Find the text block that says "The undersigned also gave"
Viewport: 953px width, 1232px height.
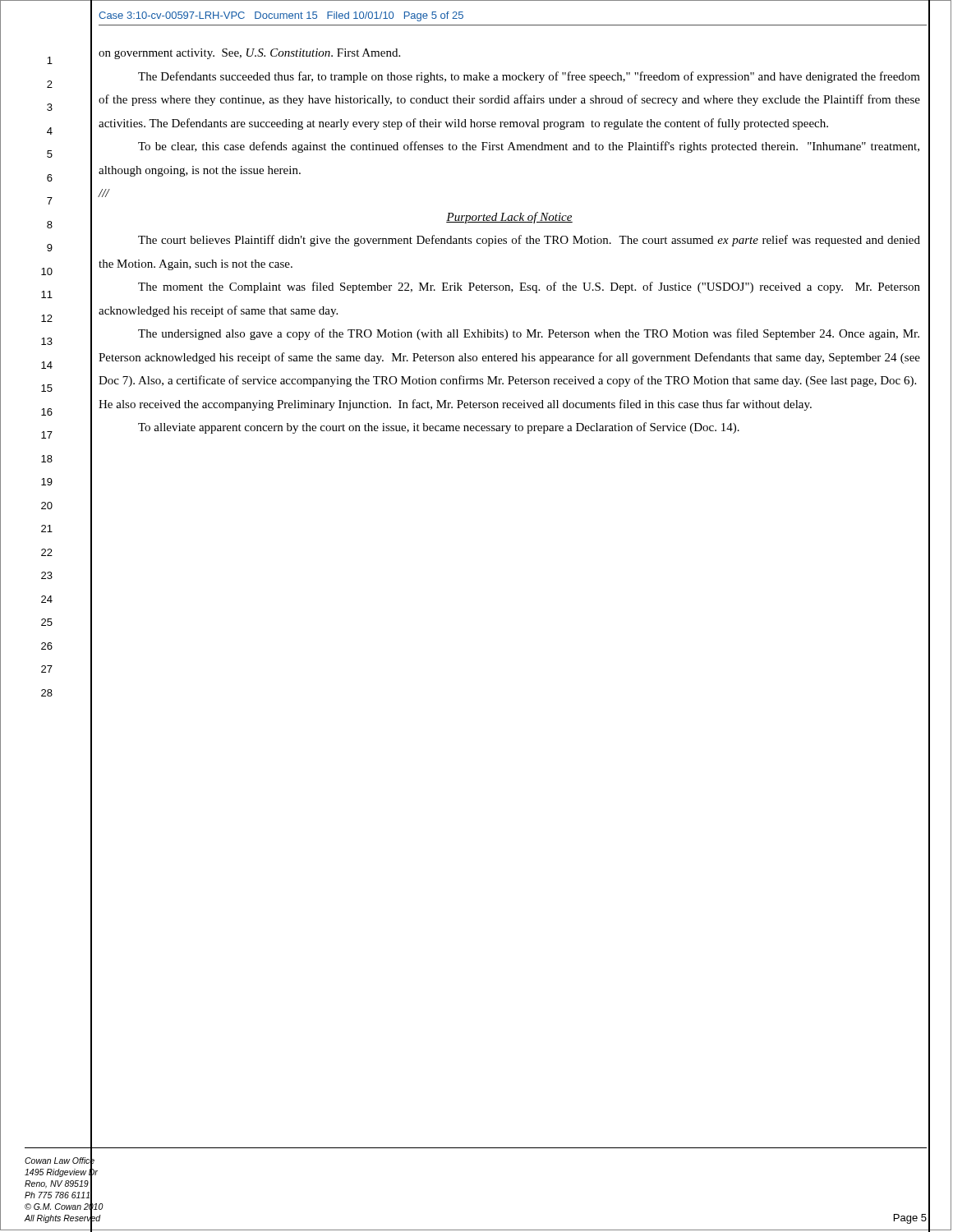coord(509,369)
